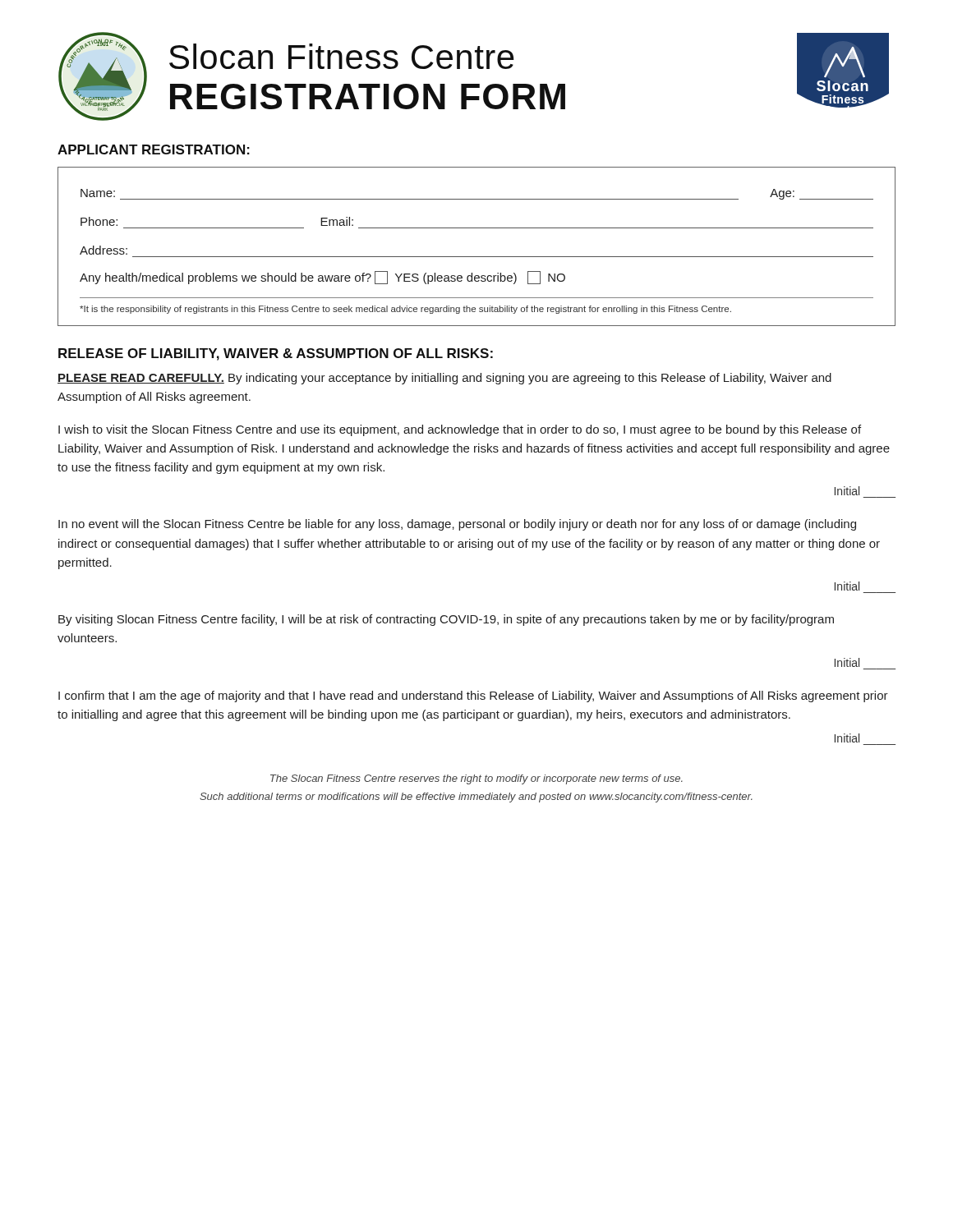The image size is (953, 1232).
Task: Click the section header that begins "RELEASE OF LIABILITY, WAIVER"
Action: point(276,354)
